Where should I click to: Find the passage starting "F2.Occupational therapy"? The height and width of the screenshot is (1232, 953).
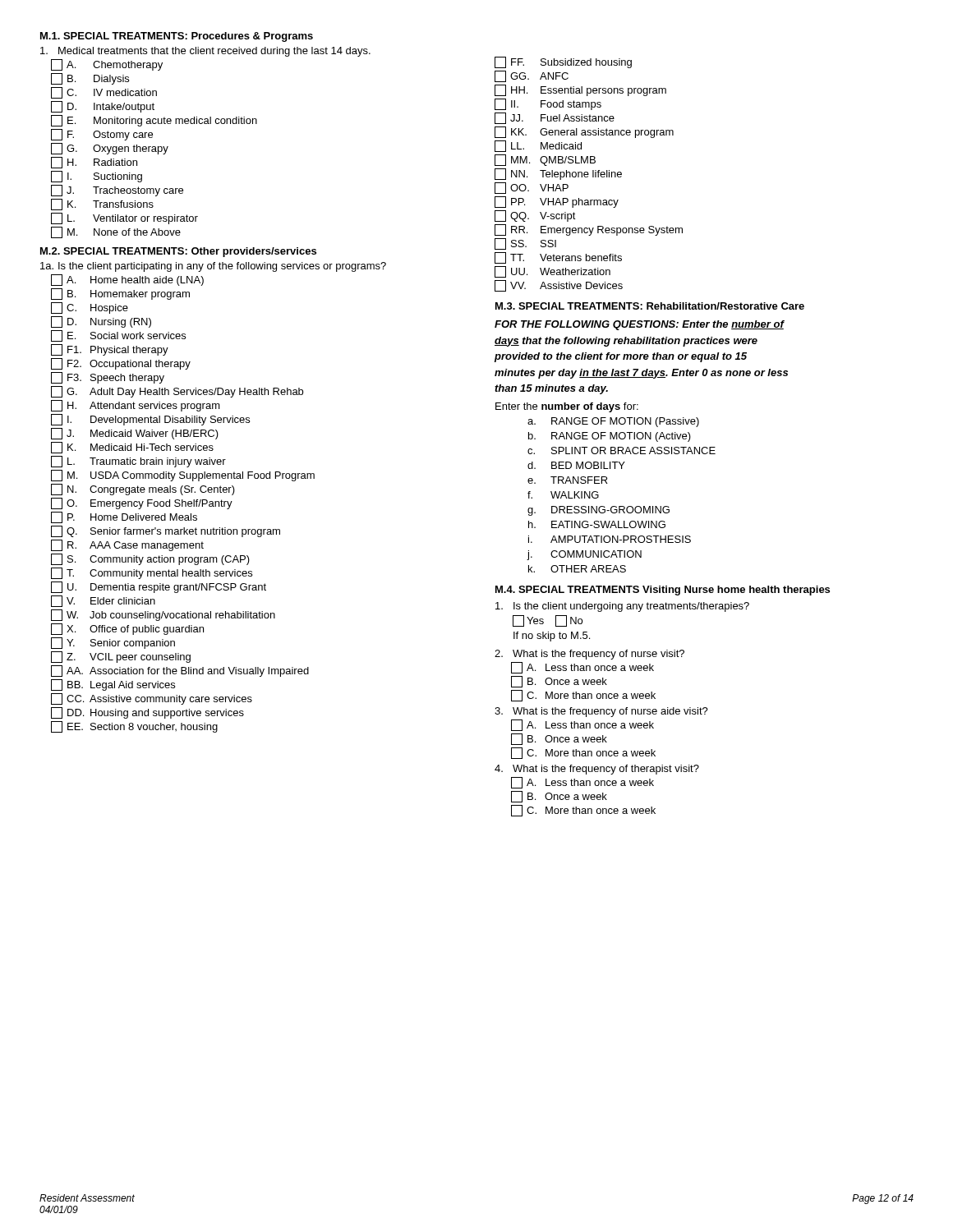point(121,363)
